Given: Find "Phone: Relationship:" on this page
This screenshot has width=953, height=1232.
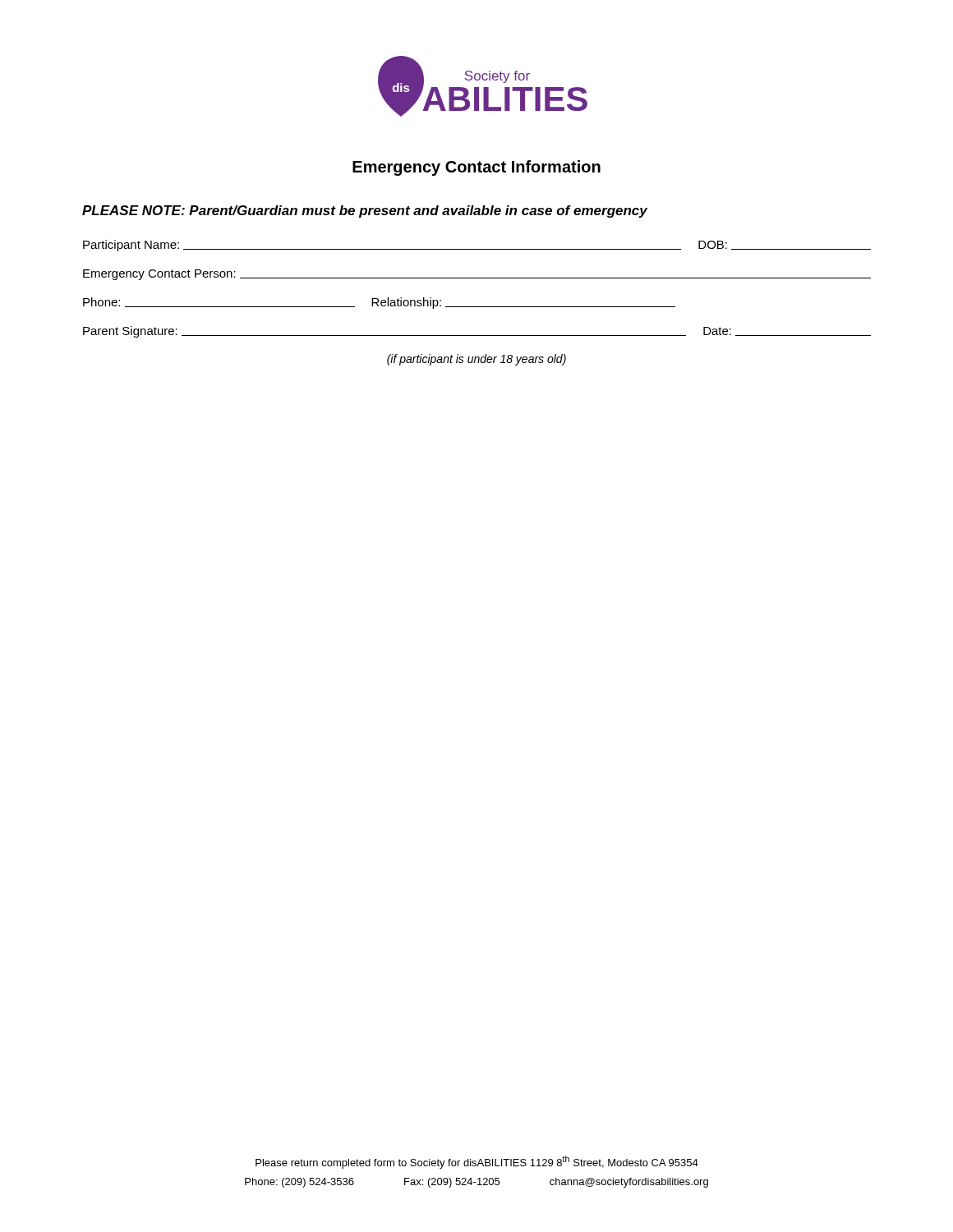Looking at the screenshot, I should click(379, 302).
